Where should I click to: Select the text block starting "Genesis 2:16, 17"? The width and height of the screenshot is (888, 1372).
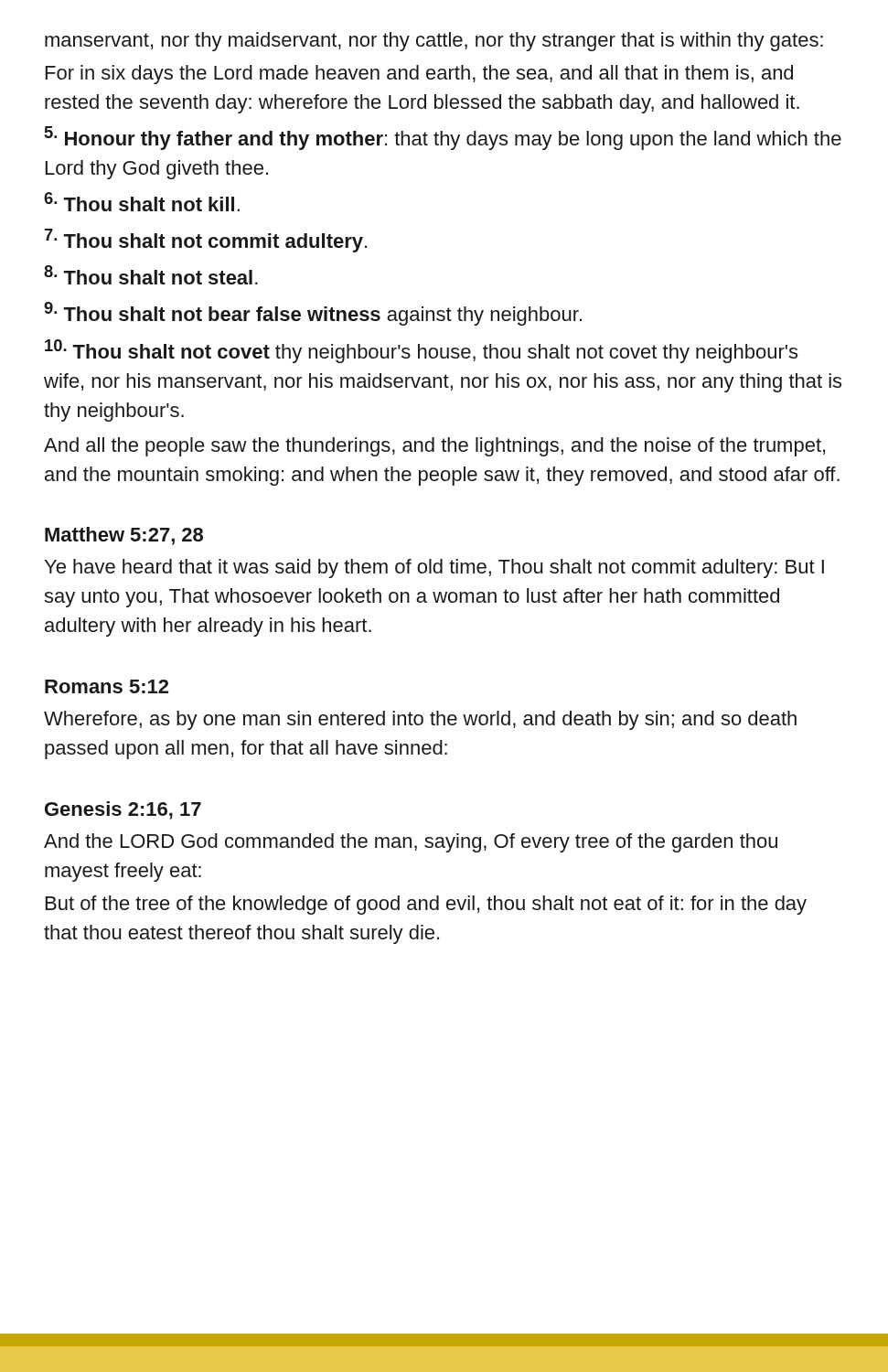pos(123,809)
